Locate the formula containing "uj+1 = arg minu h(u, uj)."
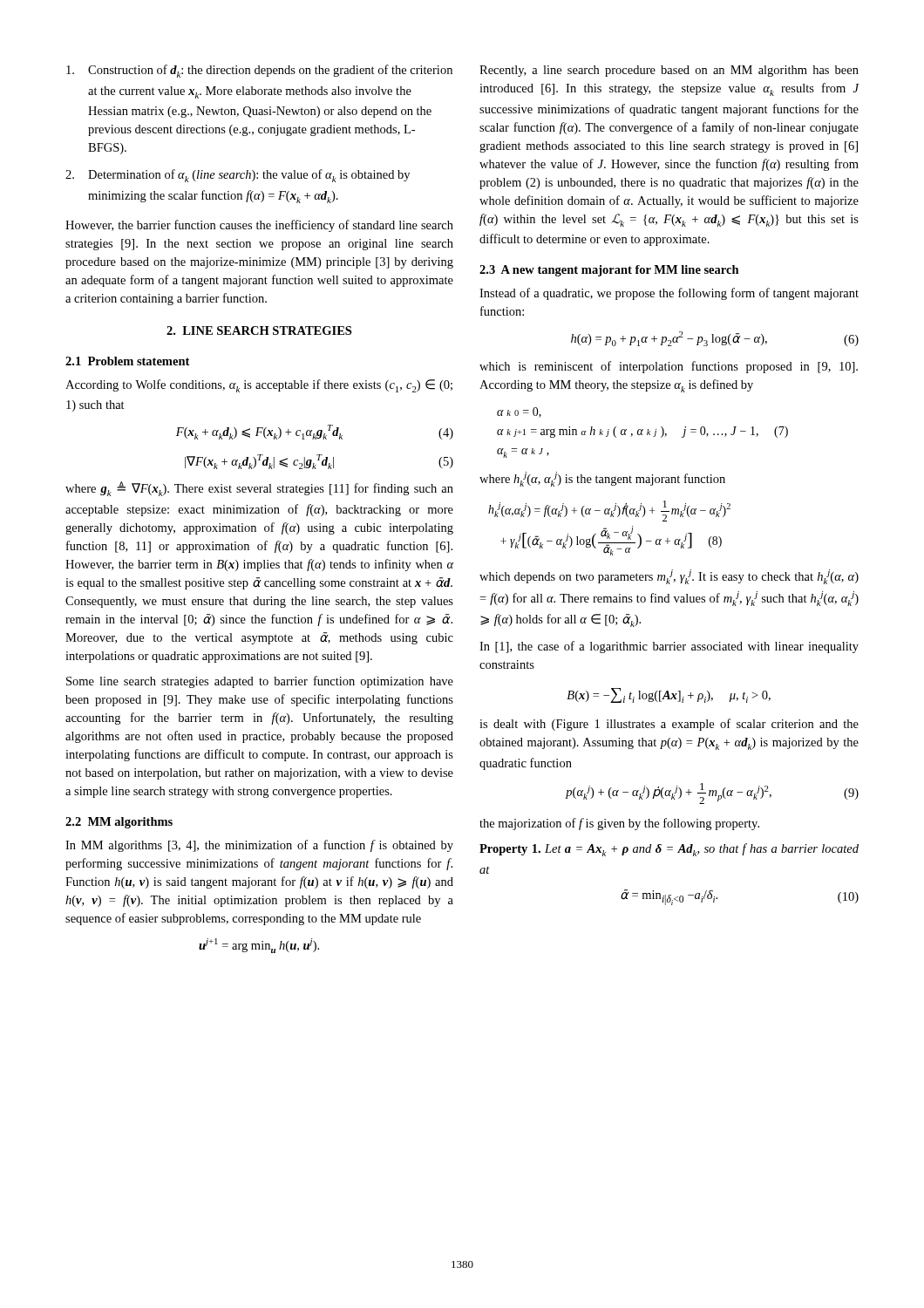The width and height of the screenshot is (924, 1308). (259, 946)
